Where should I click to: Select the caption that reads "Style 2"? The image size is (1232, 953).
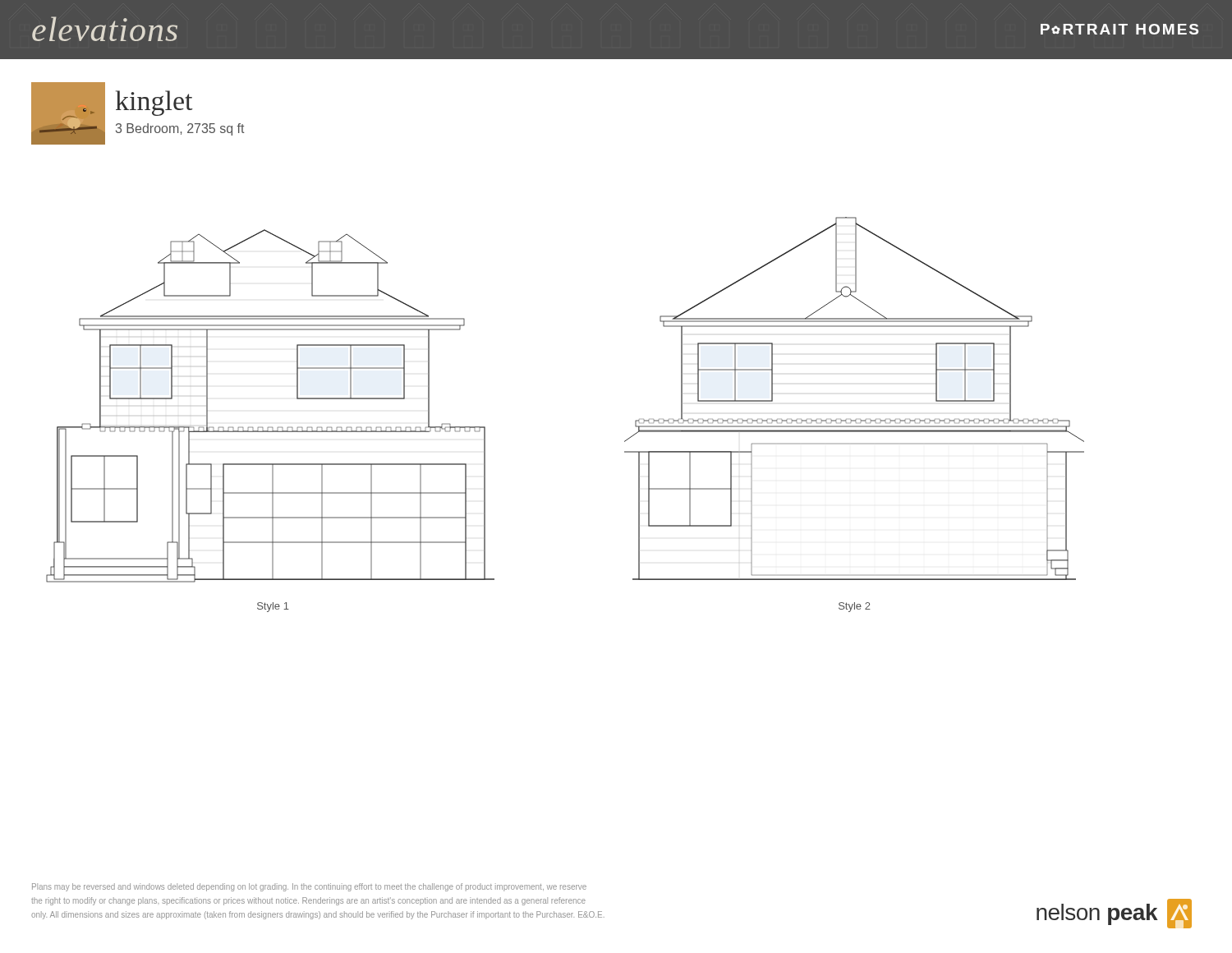(854, 606)
